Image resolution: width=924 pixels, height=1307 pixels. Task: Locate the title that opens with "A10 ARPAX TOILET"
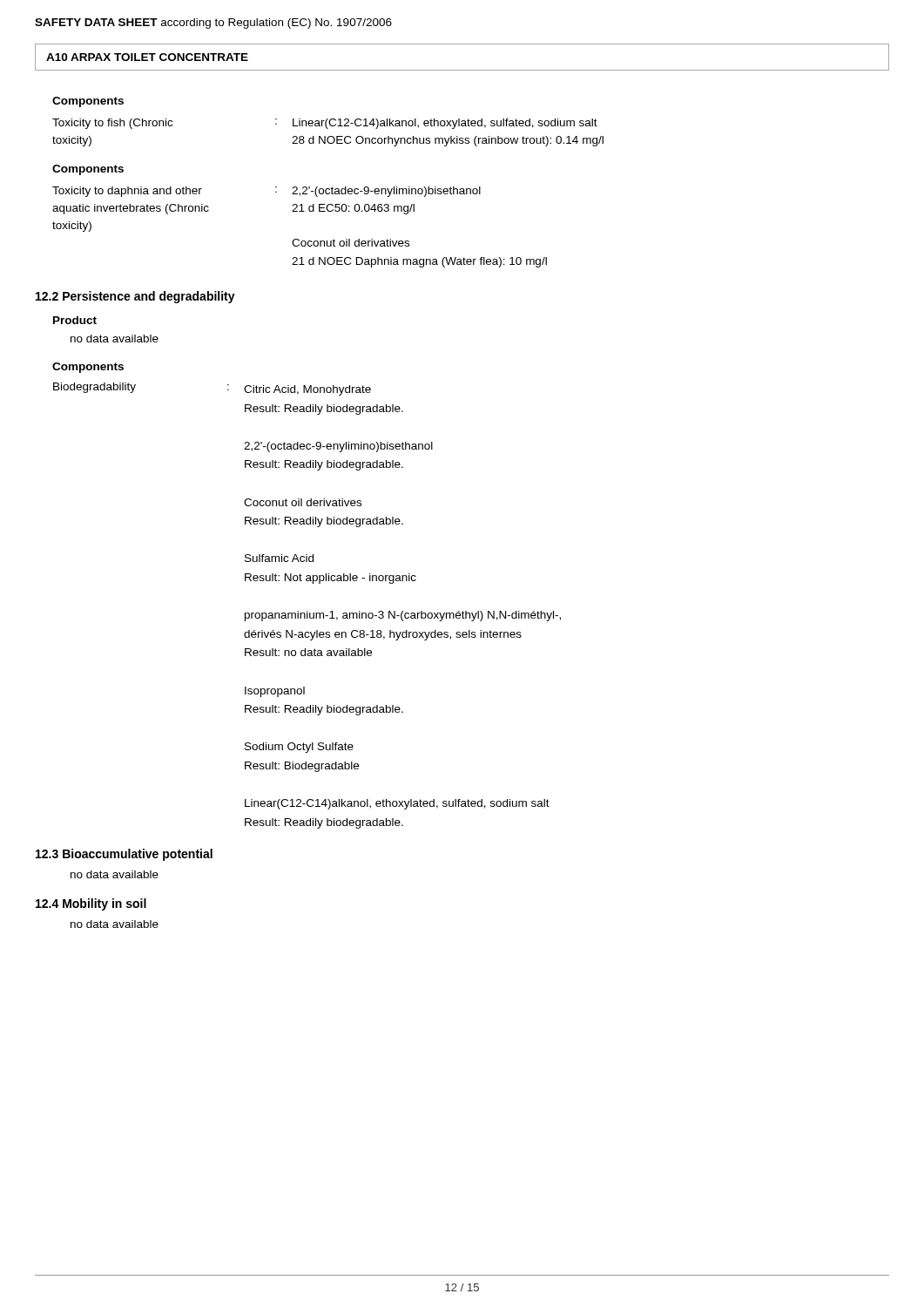click(x=147, y=57)
